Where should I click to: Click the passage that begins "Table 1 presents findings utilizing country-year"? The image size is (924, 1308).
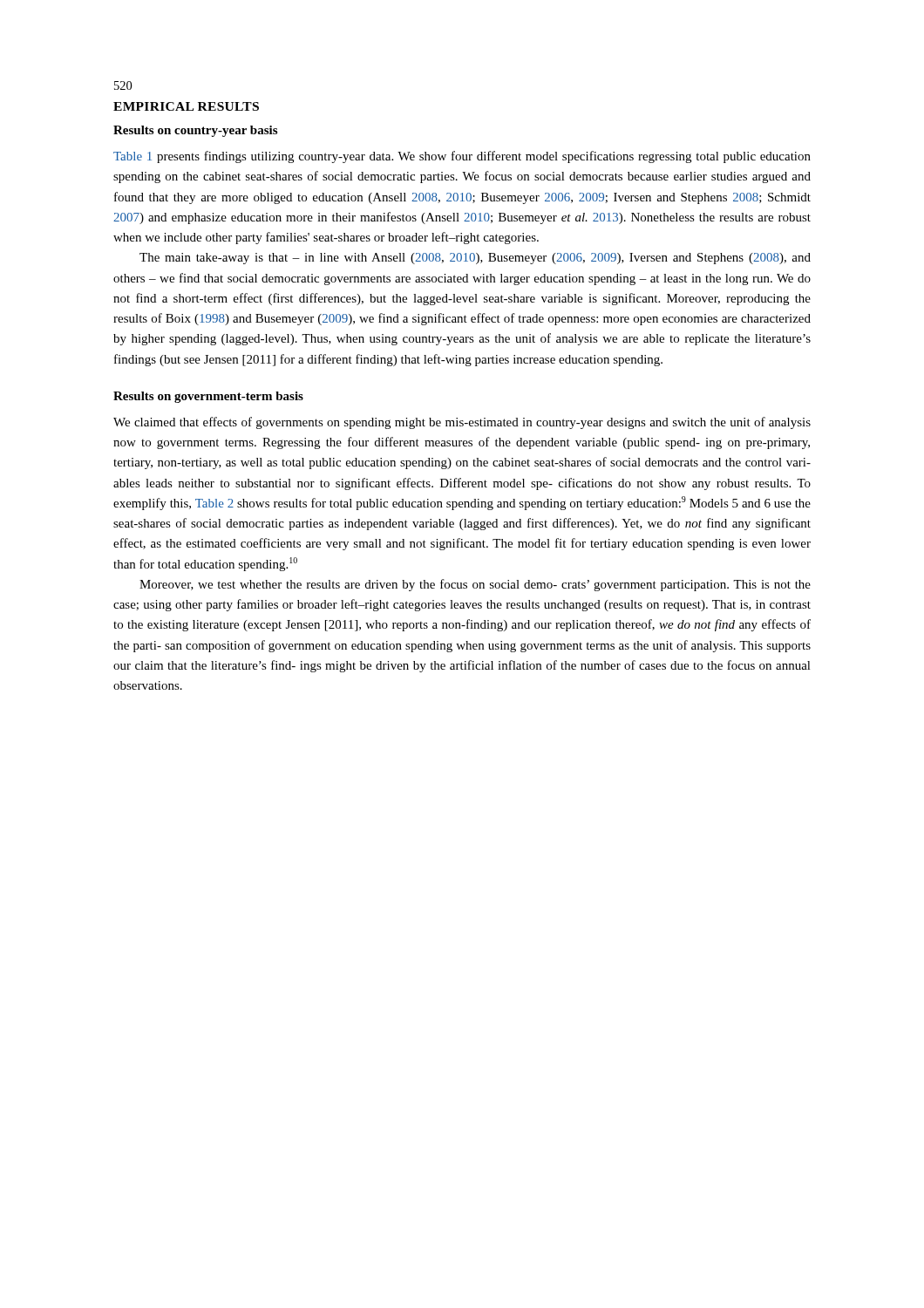pyautogui.click(x=462, y=197)
